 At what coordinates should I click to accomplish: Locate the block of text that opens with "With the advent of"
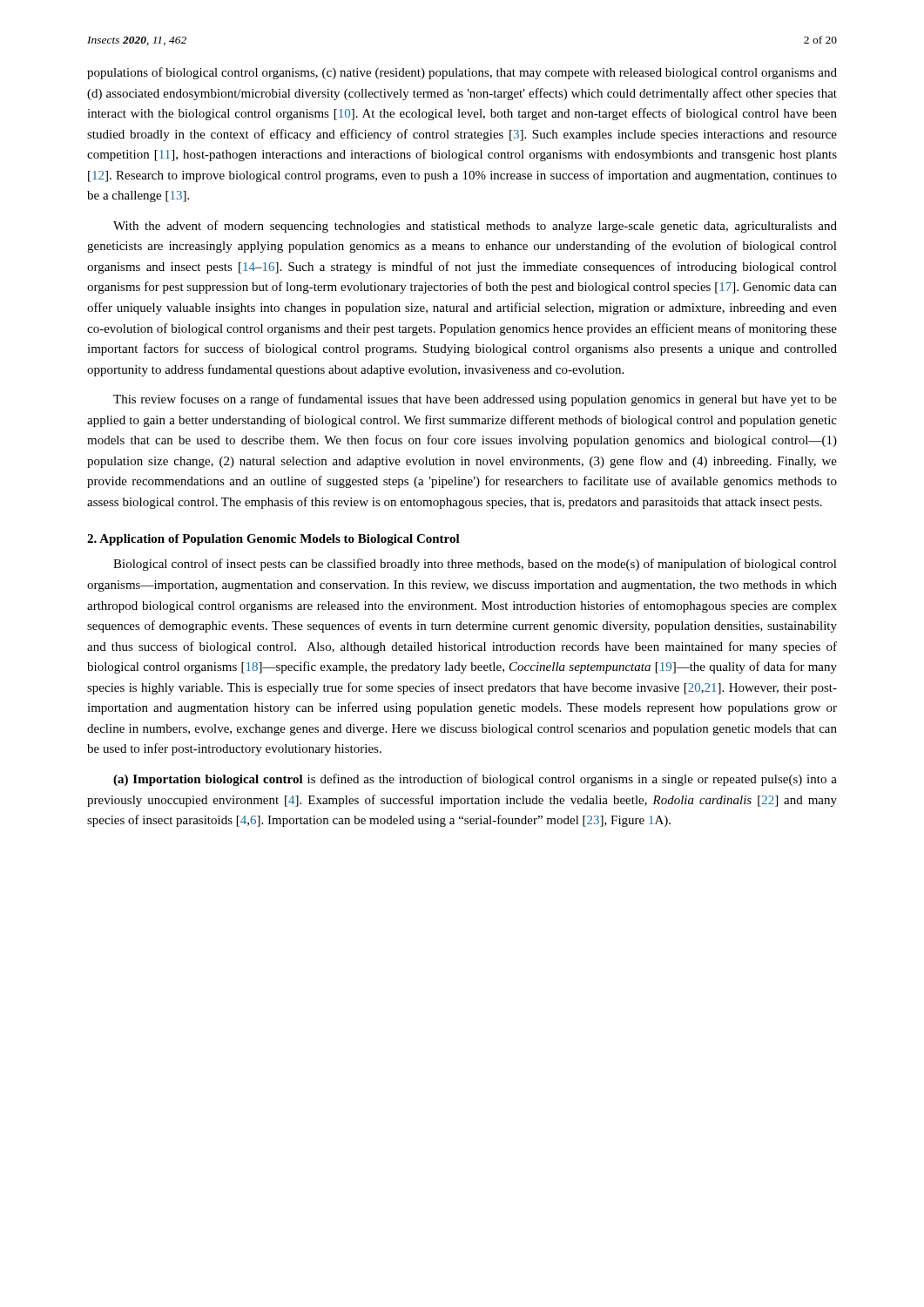(462, 298)
